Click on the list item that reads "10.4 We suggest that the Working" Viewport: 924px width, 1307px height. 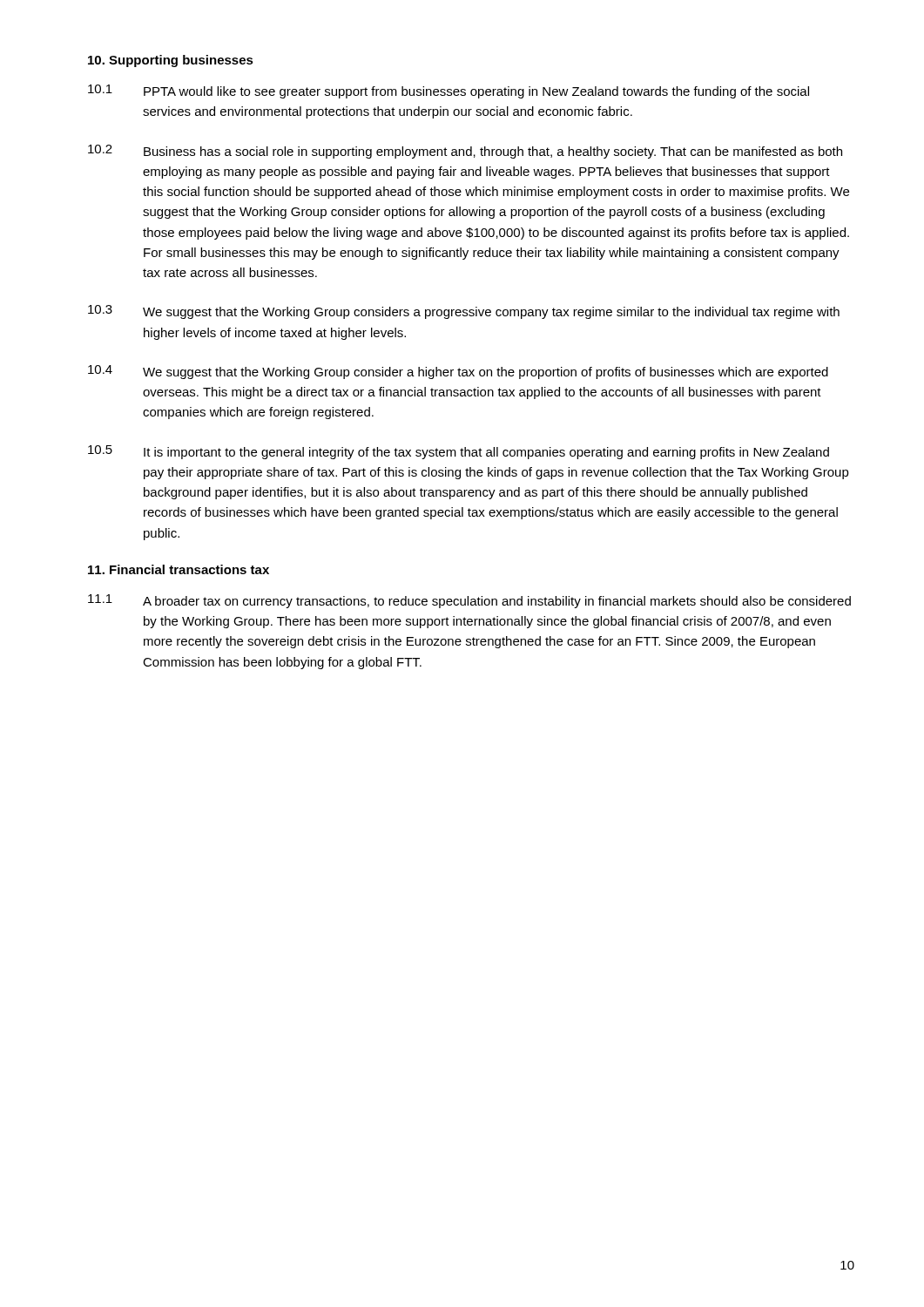click(470, 392)
